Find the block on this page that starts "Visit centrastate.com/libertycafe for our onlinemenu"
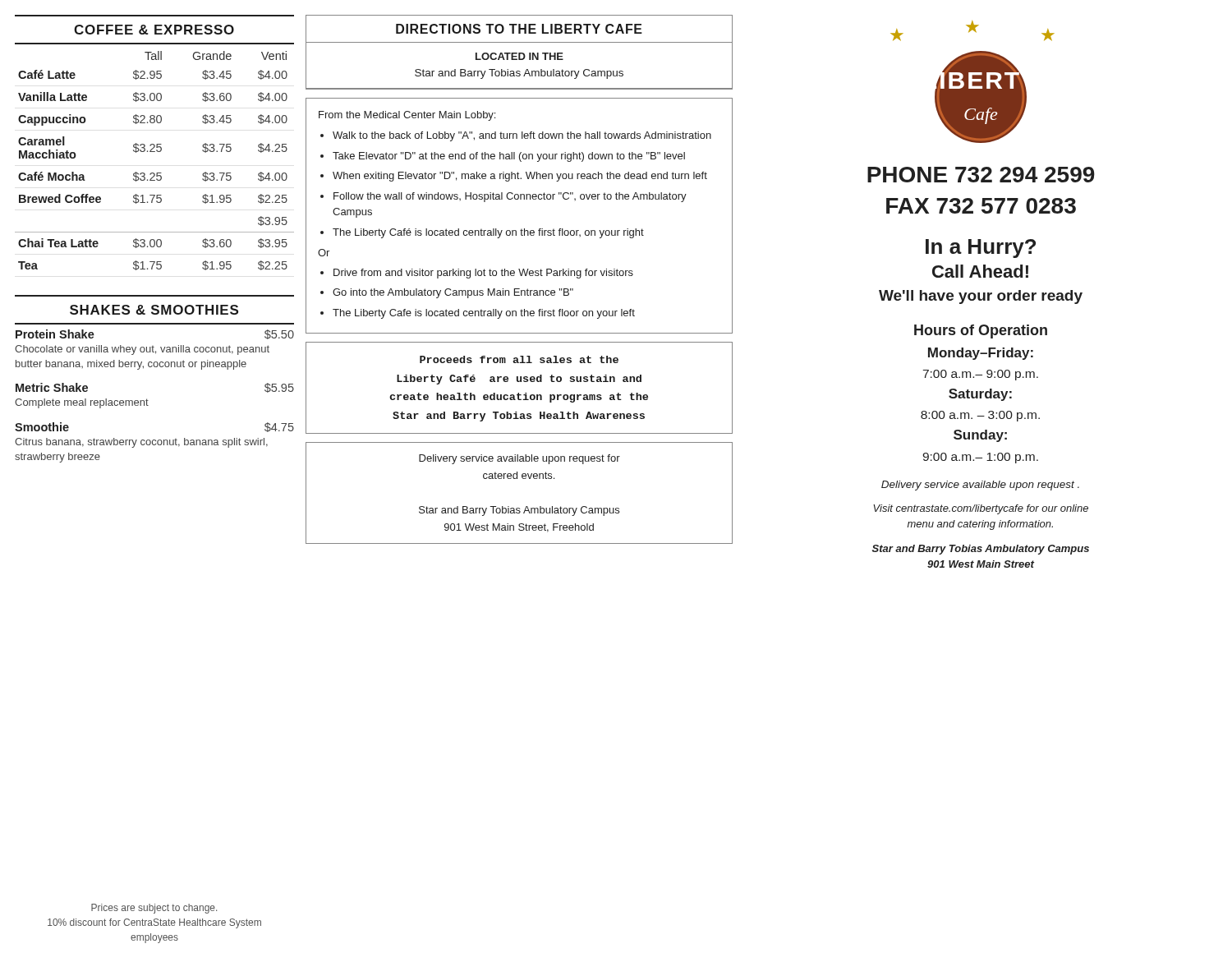Image resolution: width=1232 pixels, height=953 pixels. [x=981, y=516]
